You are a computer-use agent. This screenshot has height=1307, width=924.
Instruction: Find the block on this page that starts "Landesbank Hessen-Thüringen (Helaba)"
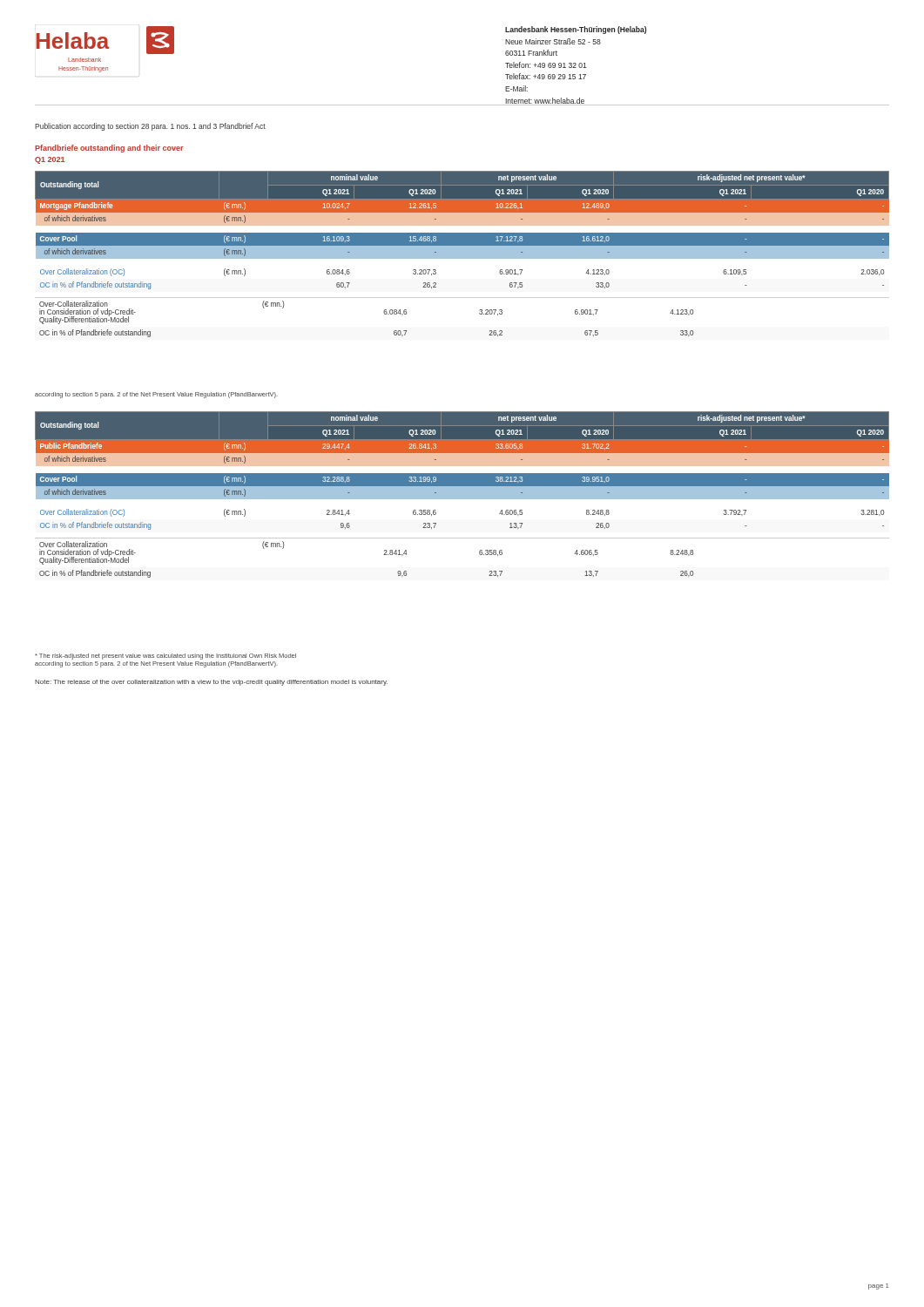tap(576, 65)
